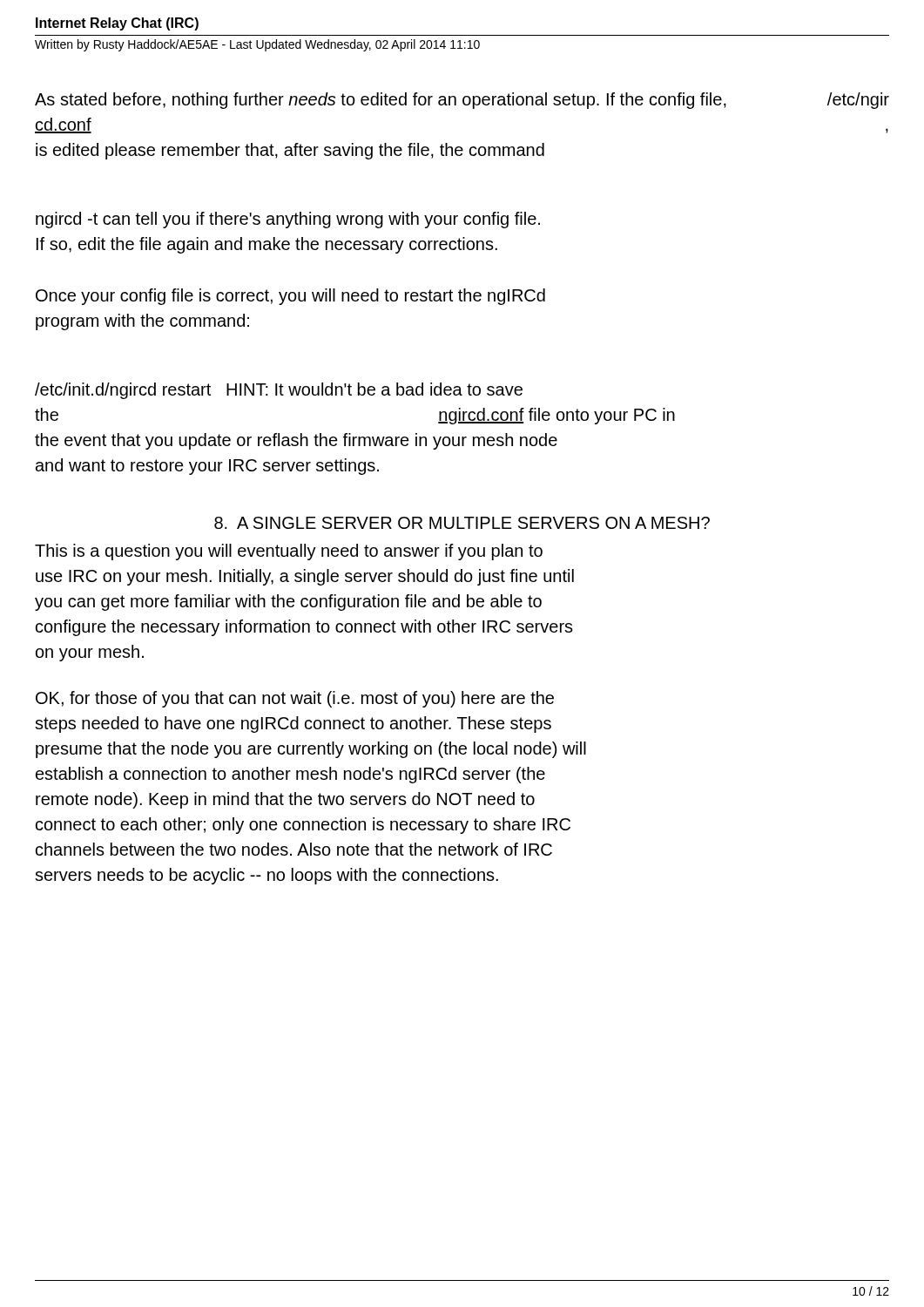Click the passage that begins "This is a question you"
This screenshot has width=924, height=1307.
(462, 602)
